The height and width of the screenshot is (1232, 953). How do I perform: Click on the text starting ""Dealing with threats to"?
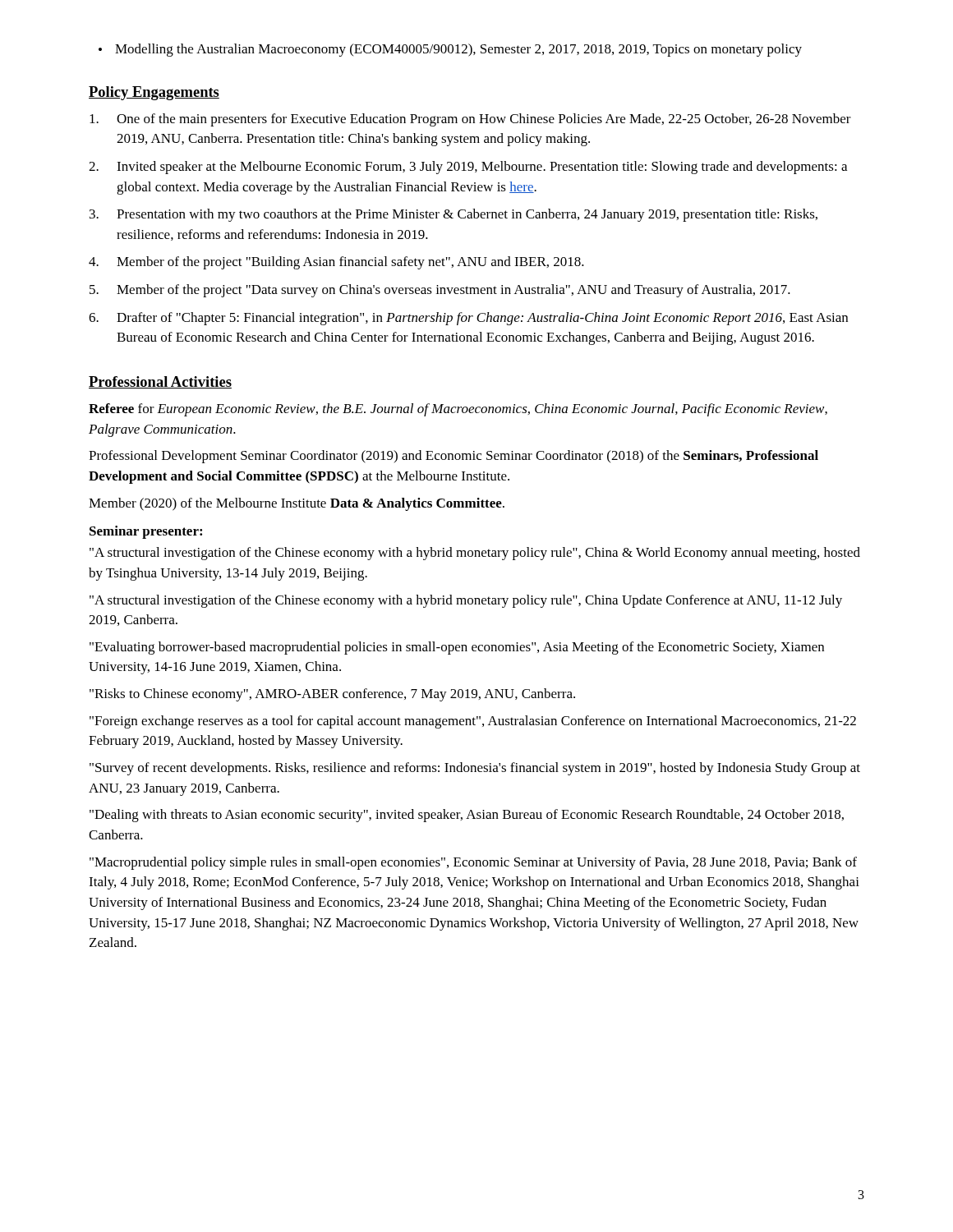point(467,825)
